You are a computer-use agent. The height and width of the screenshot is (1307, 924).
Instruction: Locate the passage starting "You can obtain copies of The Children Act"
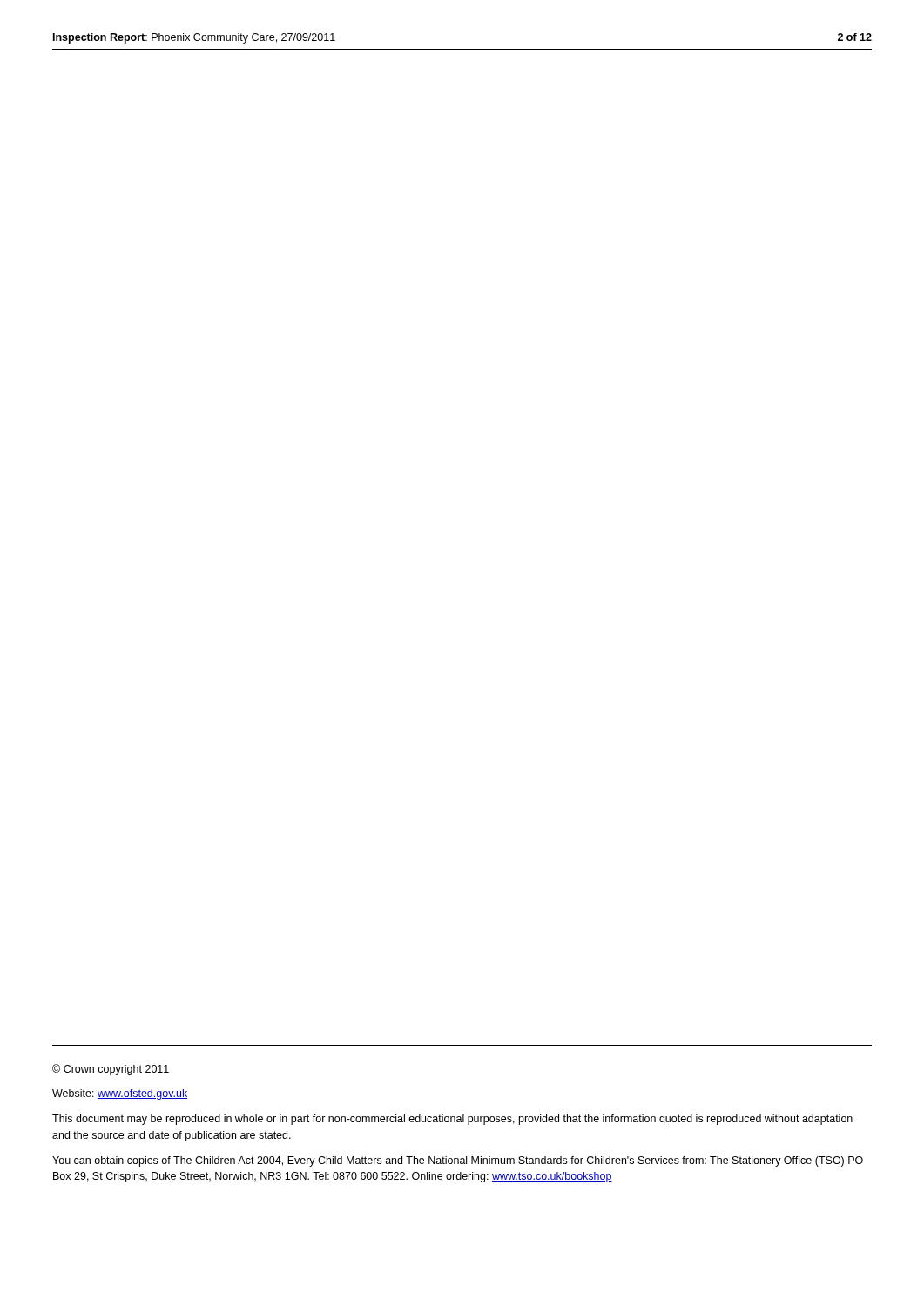click(x=458, y=1168)
